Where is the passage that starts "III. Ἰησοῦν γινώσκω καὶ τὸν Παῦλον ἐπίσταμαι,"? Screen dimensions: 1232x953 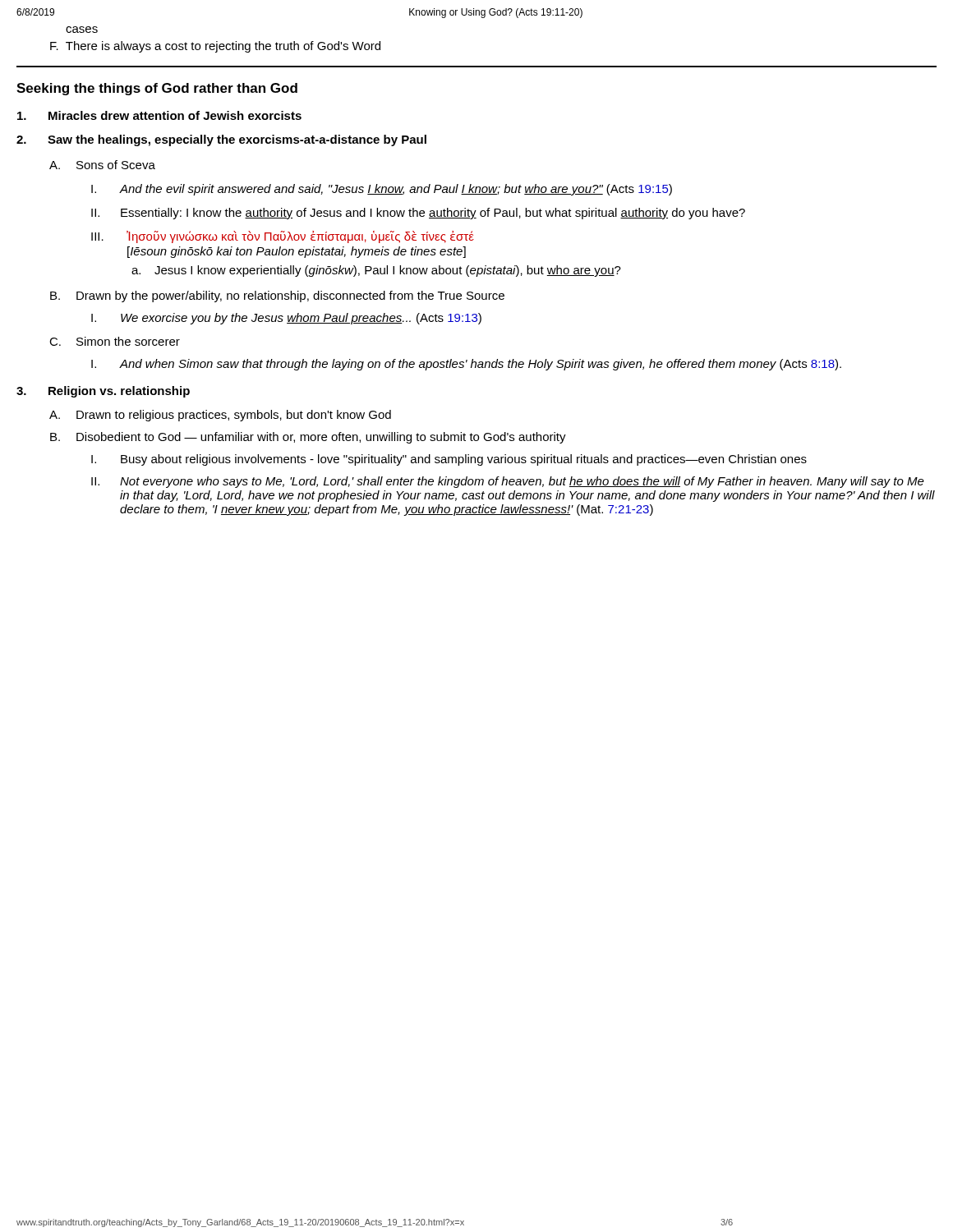click(x=282, y=244)
